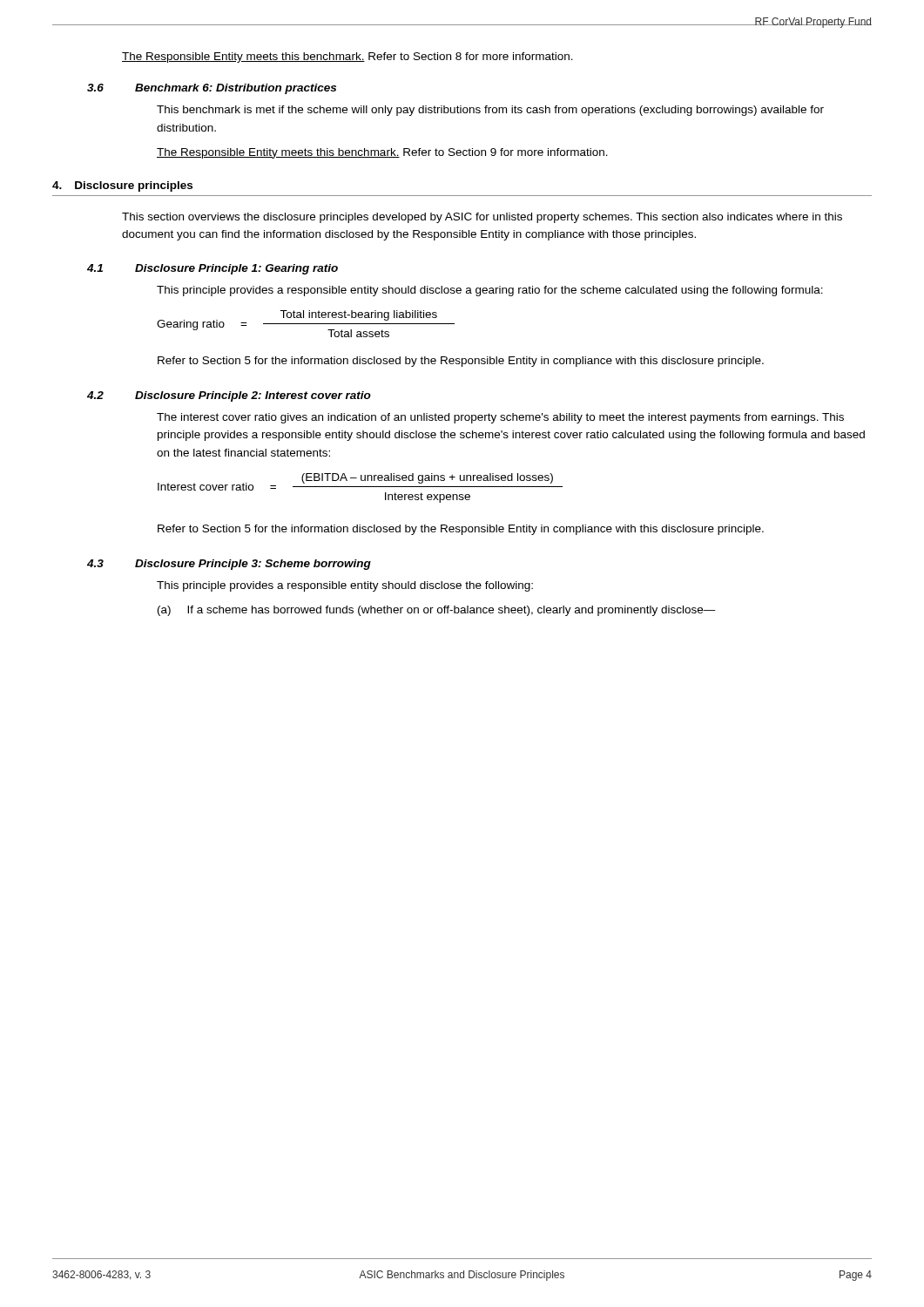The image size is (924, 1307).
Task: Click on the block starting "Disclosure Principle 2: Interest cover"
Action: [x=253, y=395]
